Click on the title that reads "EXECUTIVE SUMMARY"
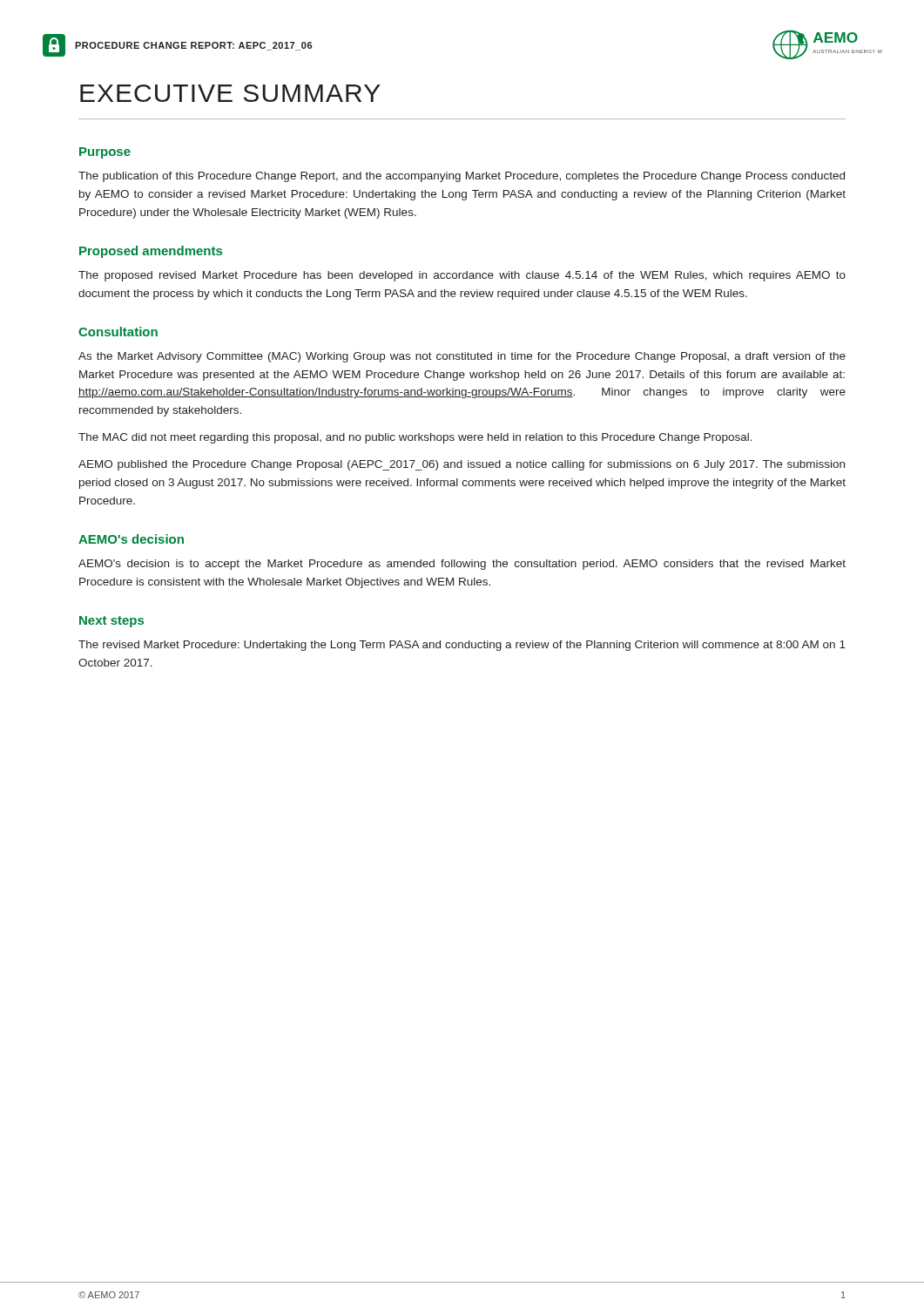The height and width of the screenshot is (1307, 924). [230, 93]
